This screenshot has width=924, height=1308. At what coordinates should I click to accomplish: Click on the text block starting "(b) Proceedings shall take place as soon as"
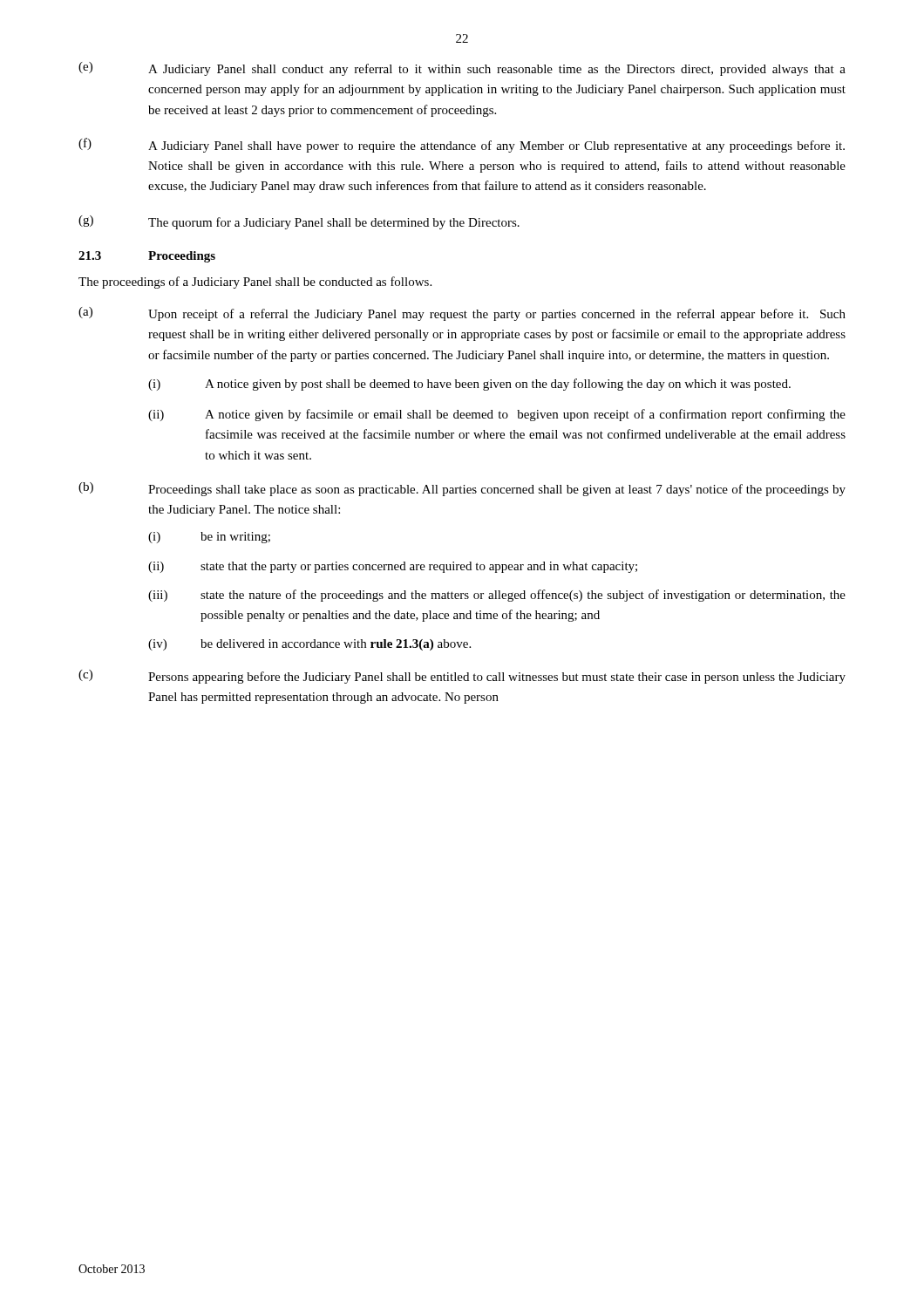coord(462,571)
